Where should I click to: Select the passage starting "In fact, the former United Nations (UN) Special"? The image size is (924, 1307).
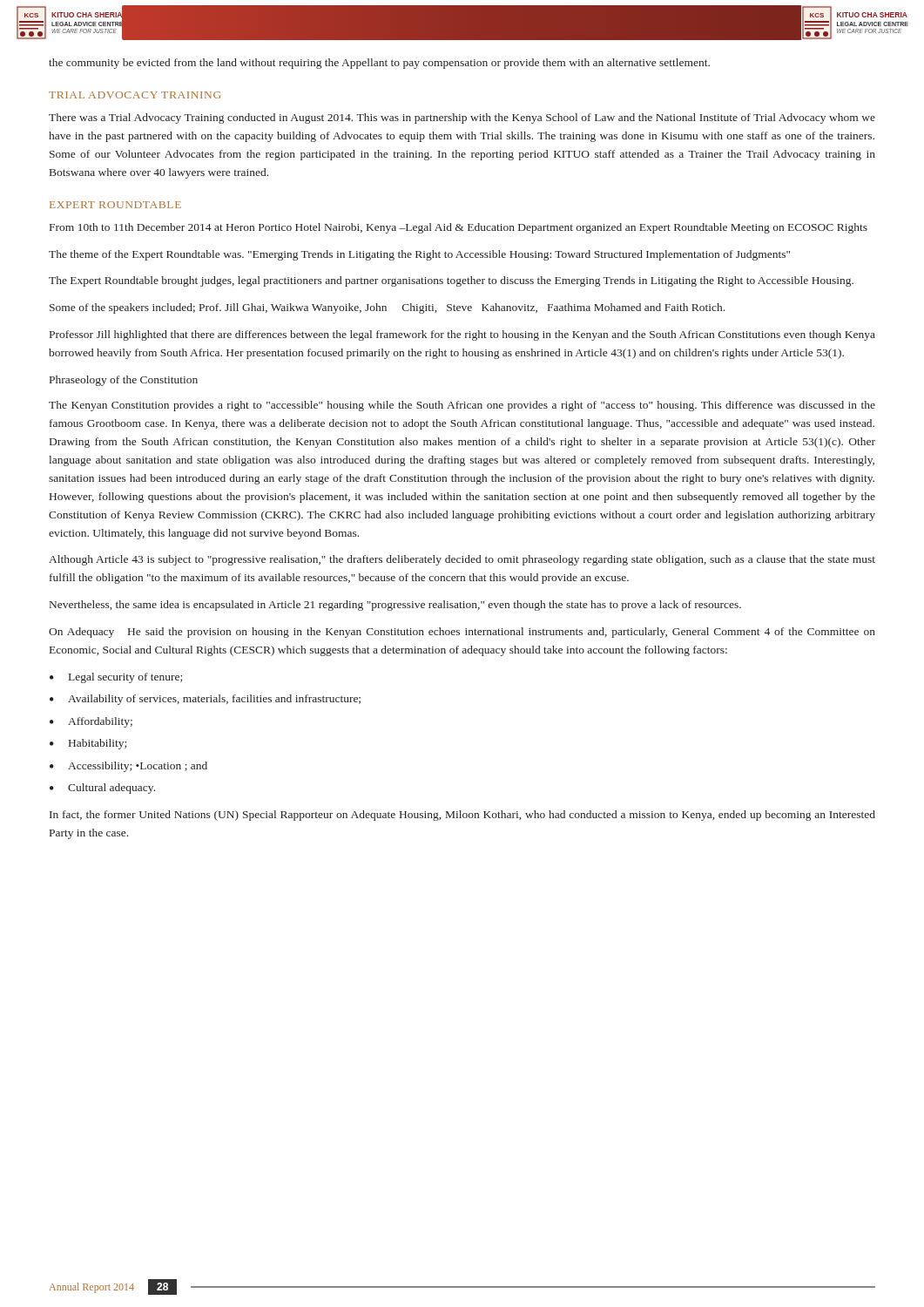click(x=462, y=824)
